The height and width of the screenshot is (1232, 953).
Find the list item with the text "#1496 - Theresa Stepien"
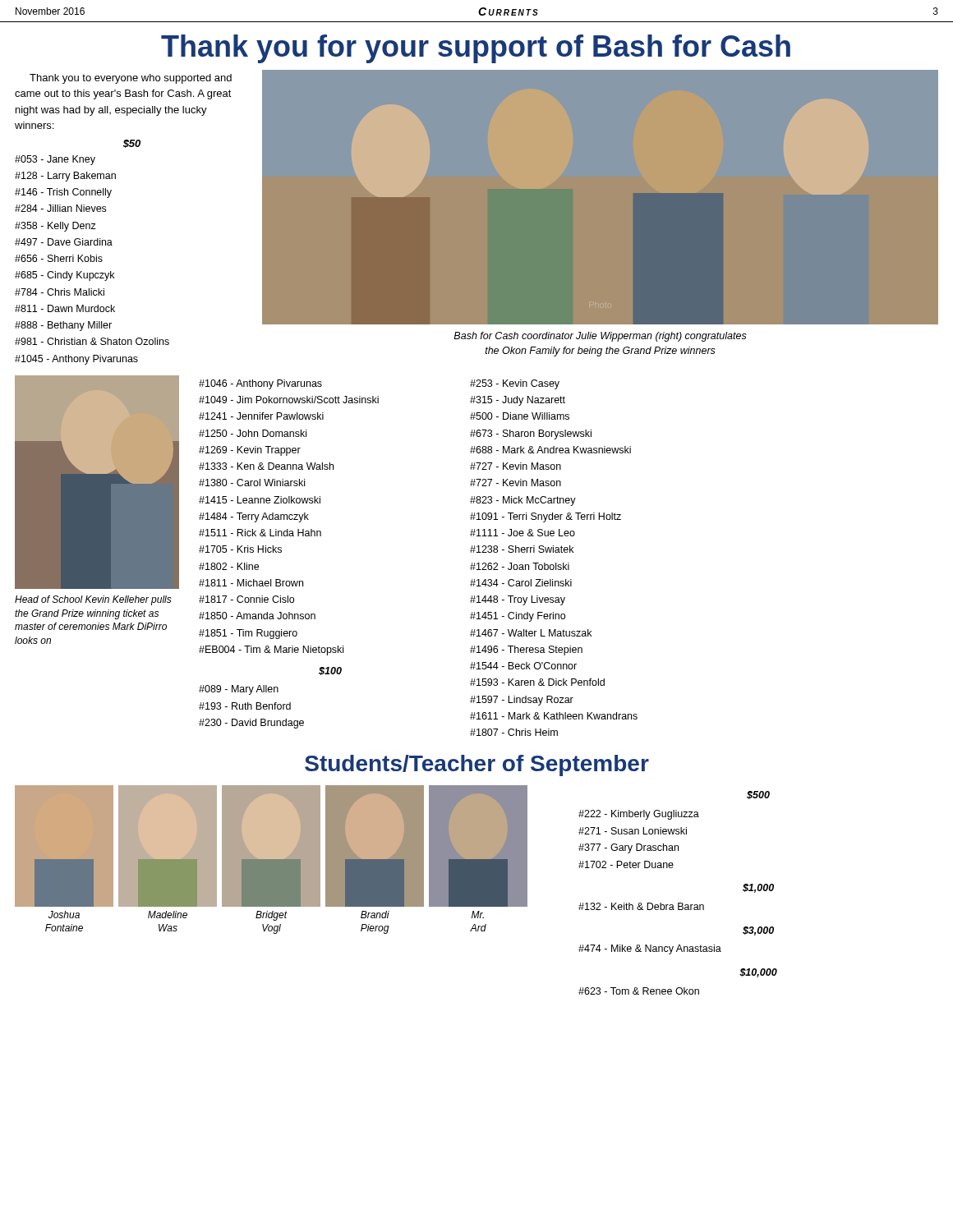tap(526, 650)
